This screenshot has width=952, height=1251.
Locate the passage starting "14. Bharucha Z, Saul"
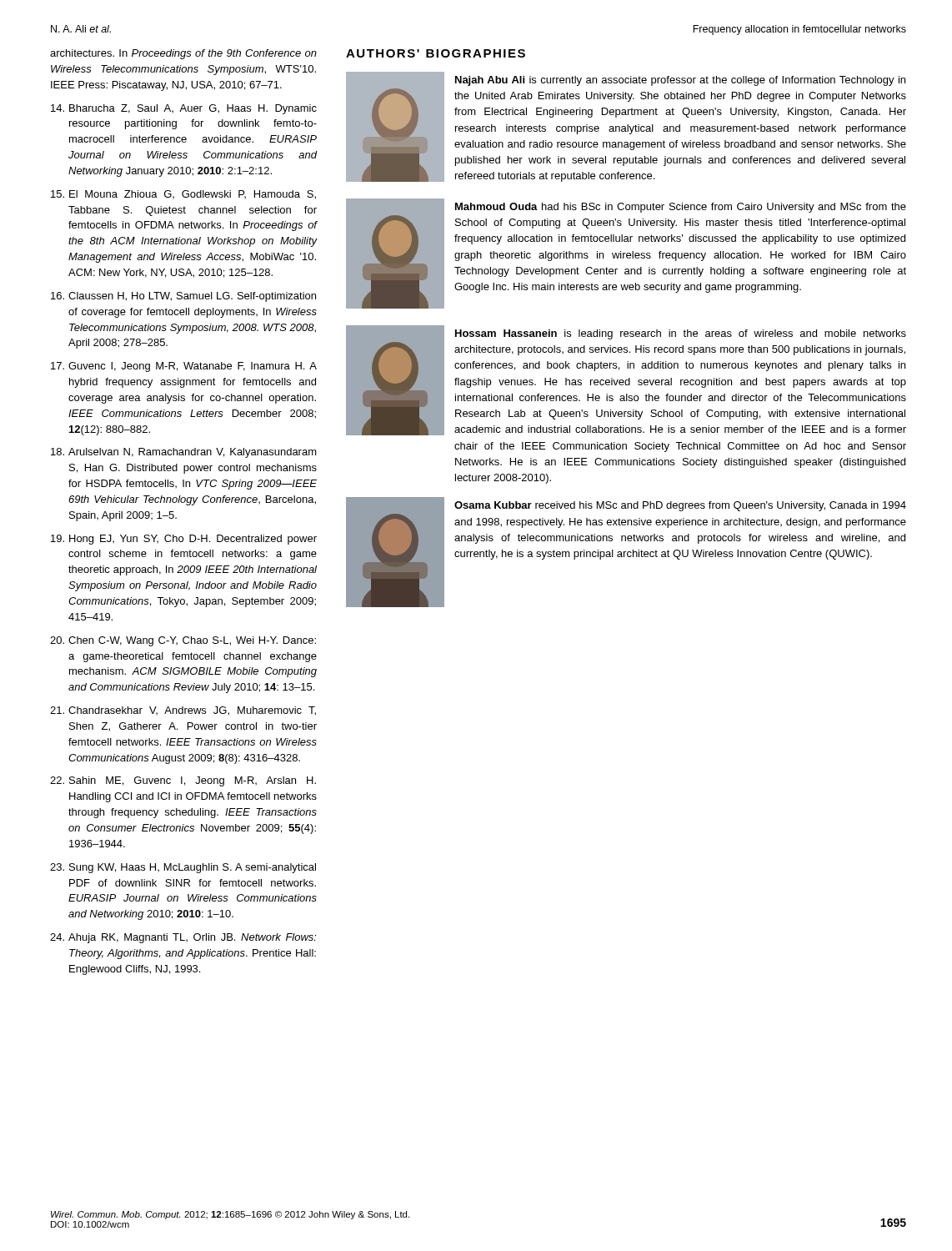(183, 140)
